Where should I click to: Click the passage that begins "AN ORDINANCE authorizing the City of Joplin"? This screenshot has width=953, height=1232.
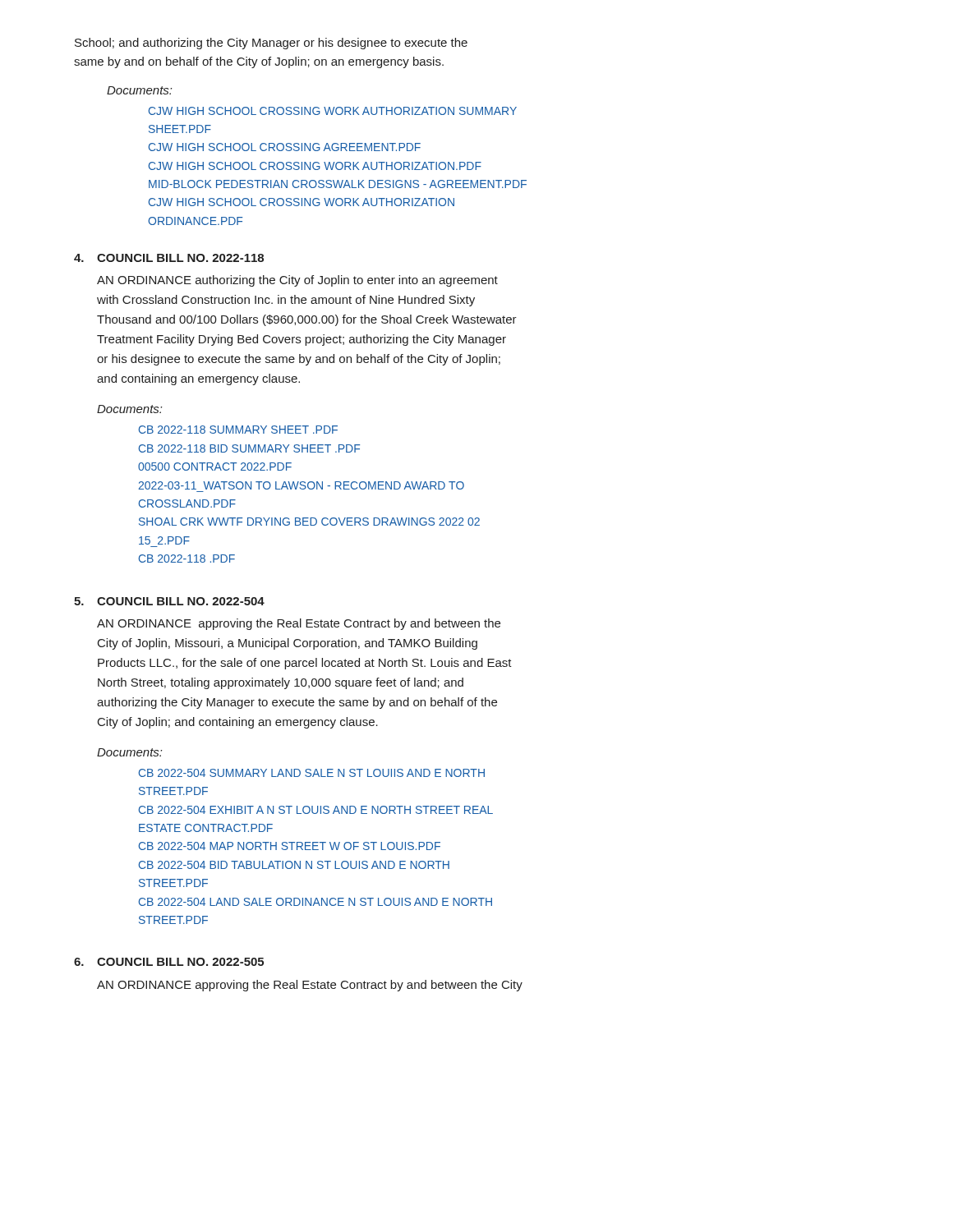coord(307,329)
